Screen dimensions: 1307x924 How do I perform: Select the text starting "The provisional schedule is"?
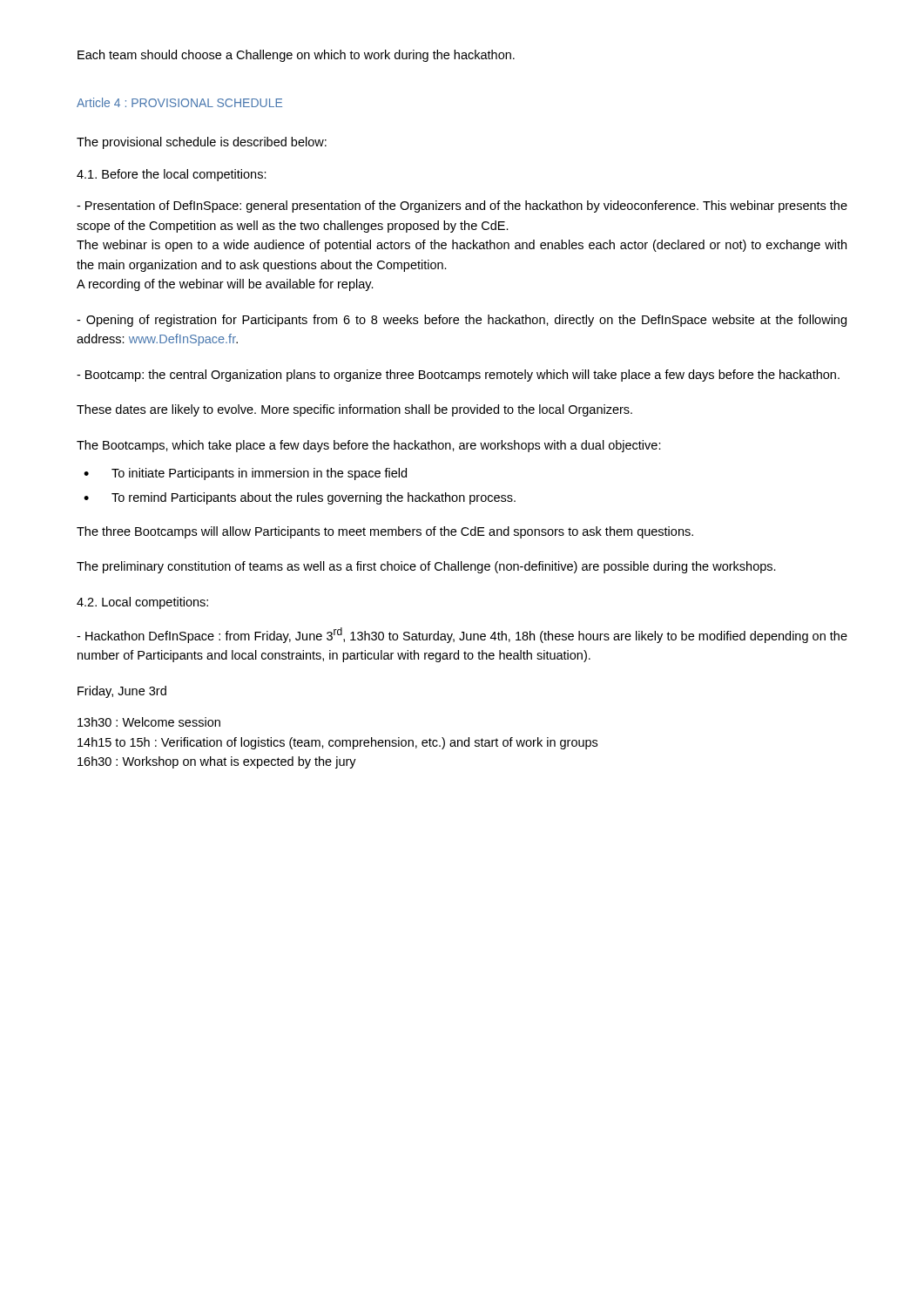(x=202, y=142)
